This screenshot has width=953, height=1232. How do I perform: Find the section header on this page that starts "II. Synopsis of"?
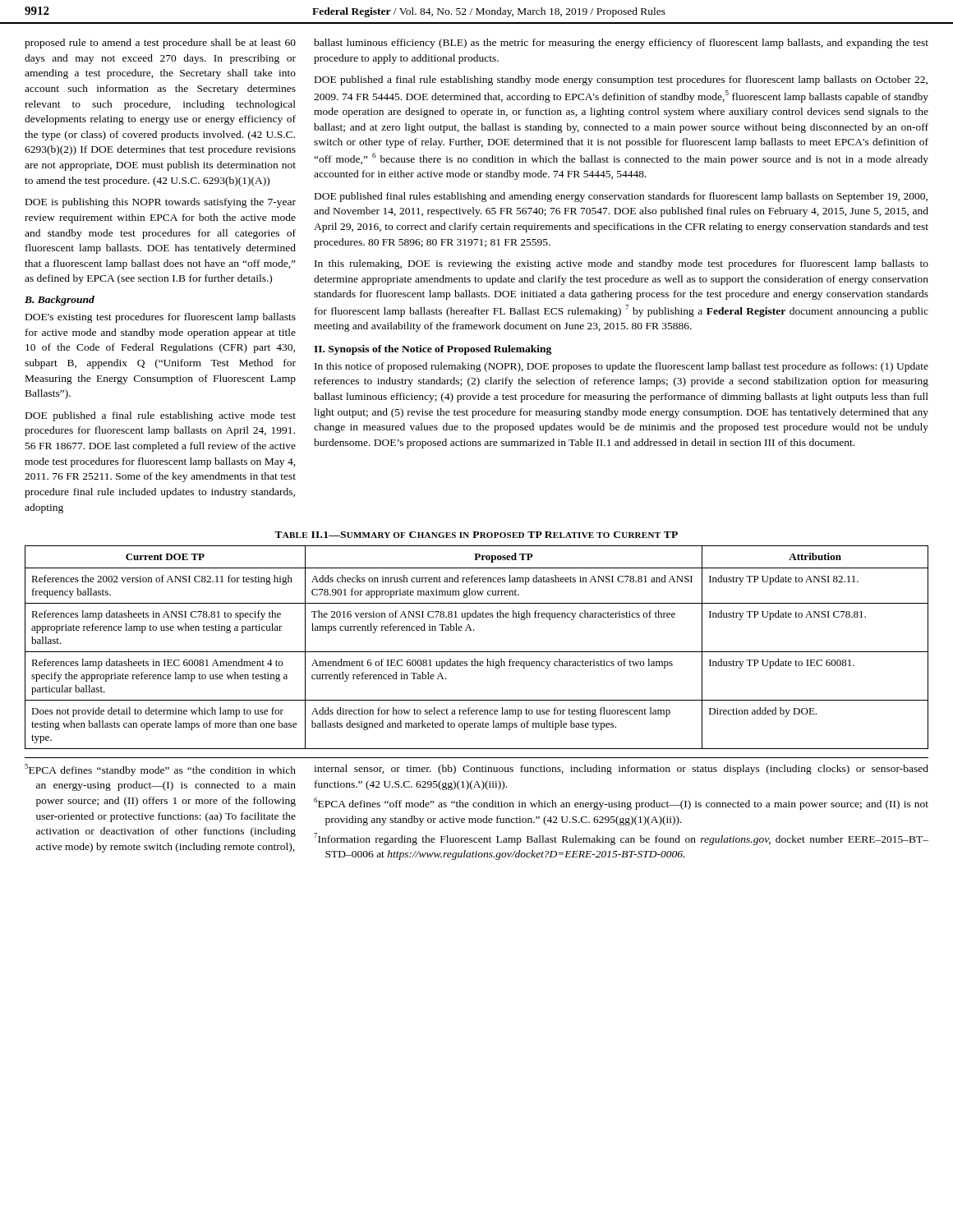(433, 348)
